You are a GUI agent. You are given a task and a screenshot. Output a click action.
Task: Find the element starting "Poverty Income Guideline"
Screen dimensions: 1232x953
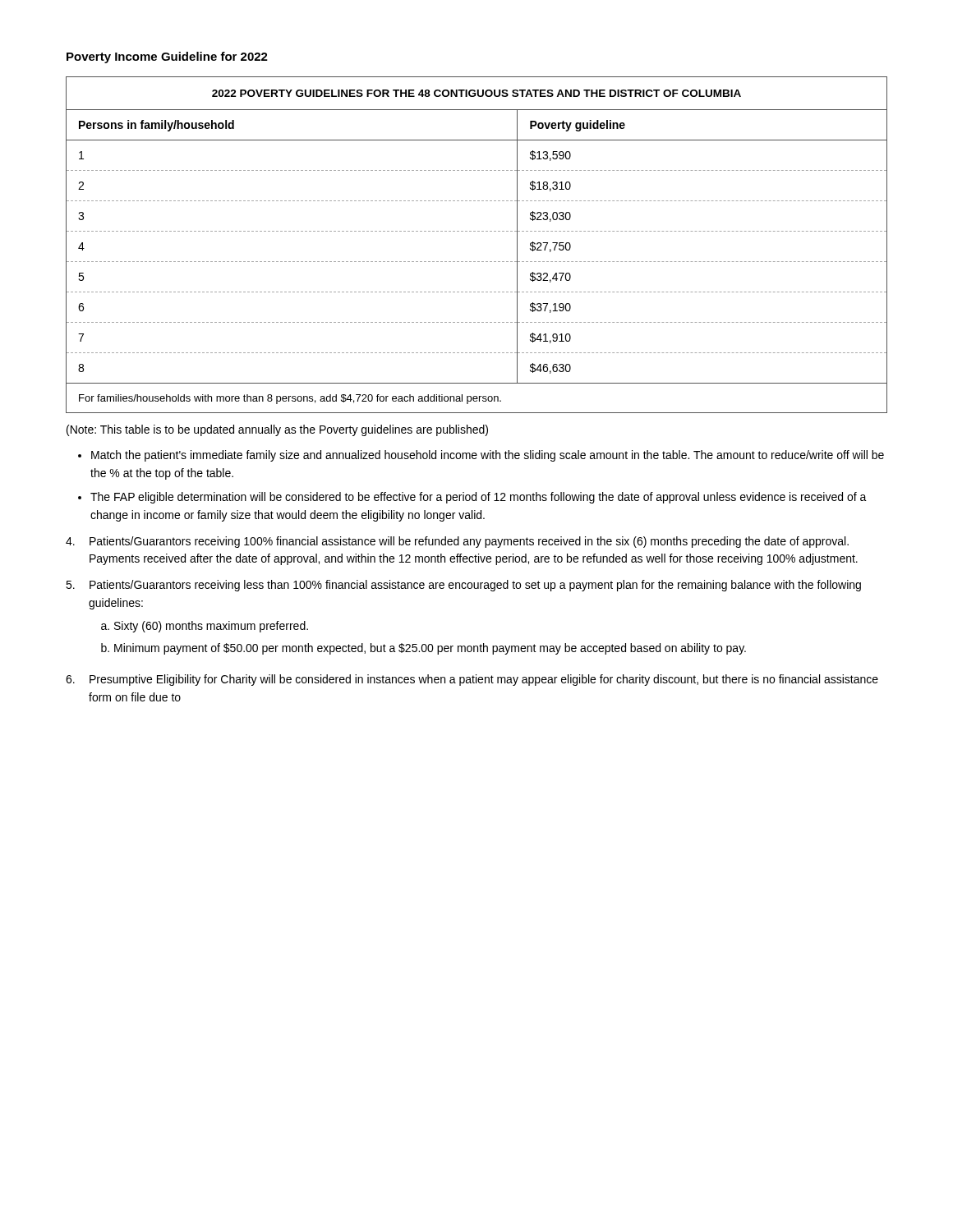pos(167,56)
